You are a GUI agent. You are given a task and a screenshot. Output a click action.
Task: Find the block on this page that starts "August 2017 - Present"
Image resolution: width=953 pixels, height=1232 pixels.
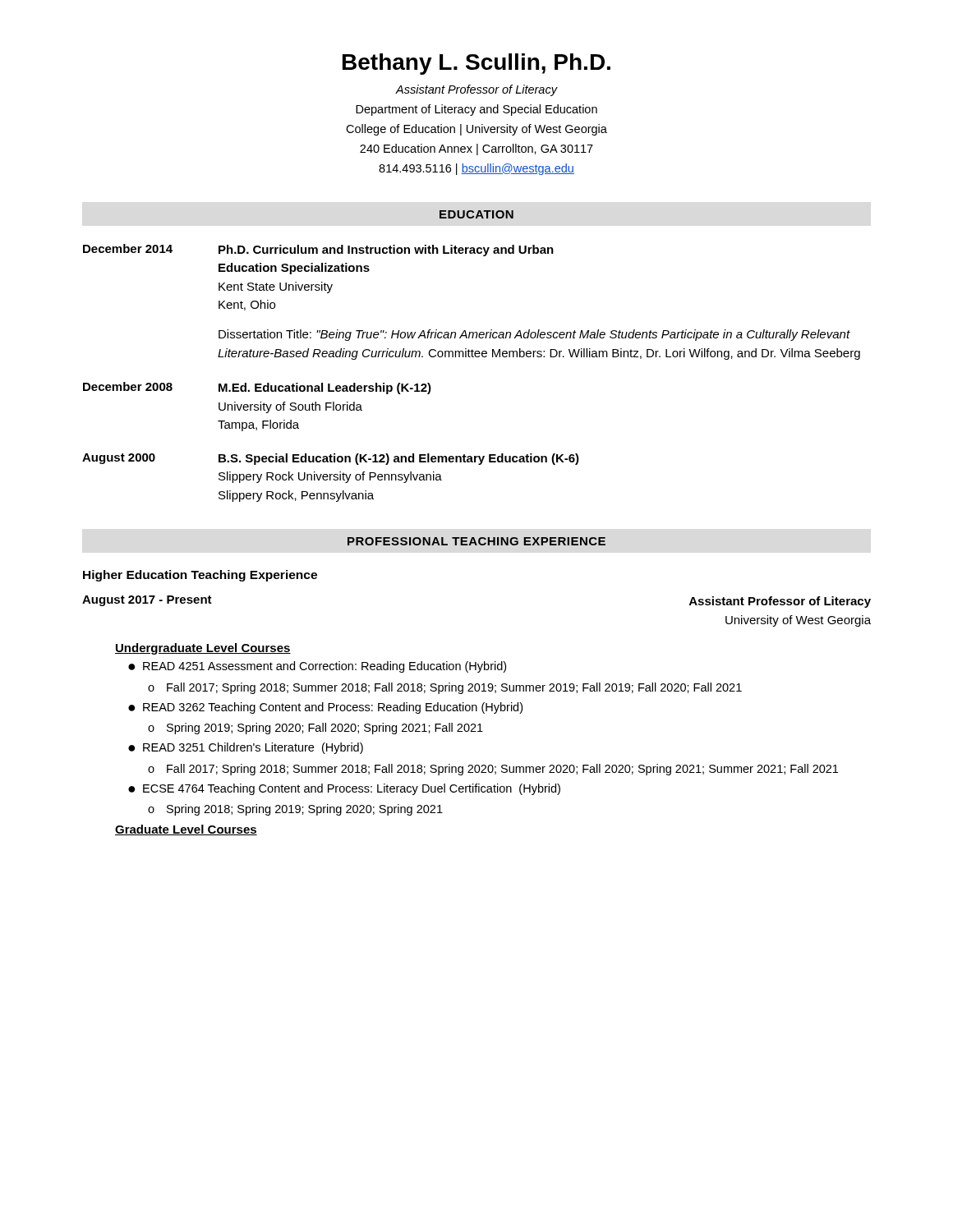(148, 602)
